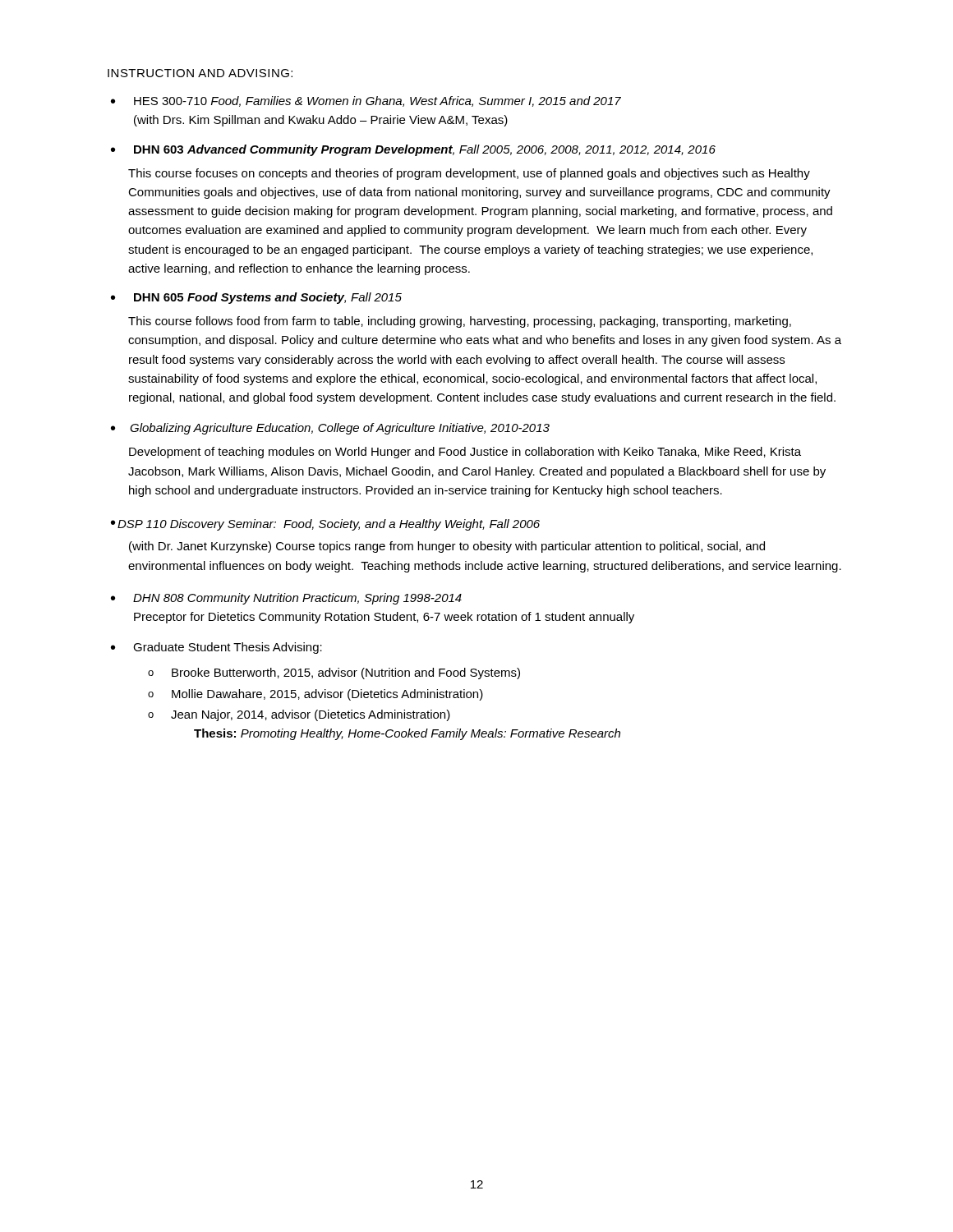Click on the text starting "This course follows food from"
This screenshot has width=953, height=1232.
(485, 359)
